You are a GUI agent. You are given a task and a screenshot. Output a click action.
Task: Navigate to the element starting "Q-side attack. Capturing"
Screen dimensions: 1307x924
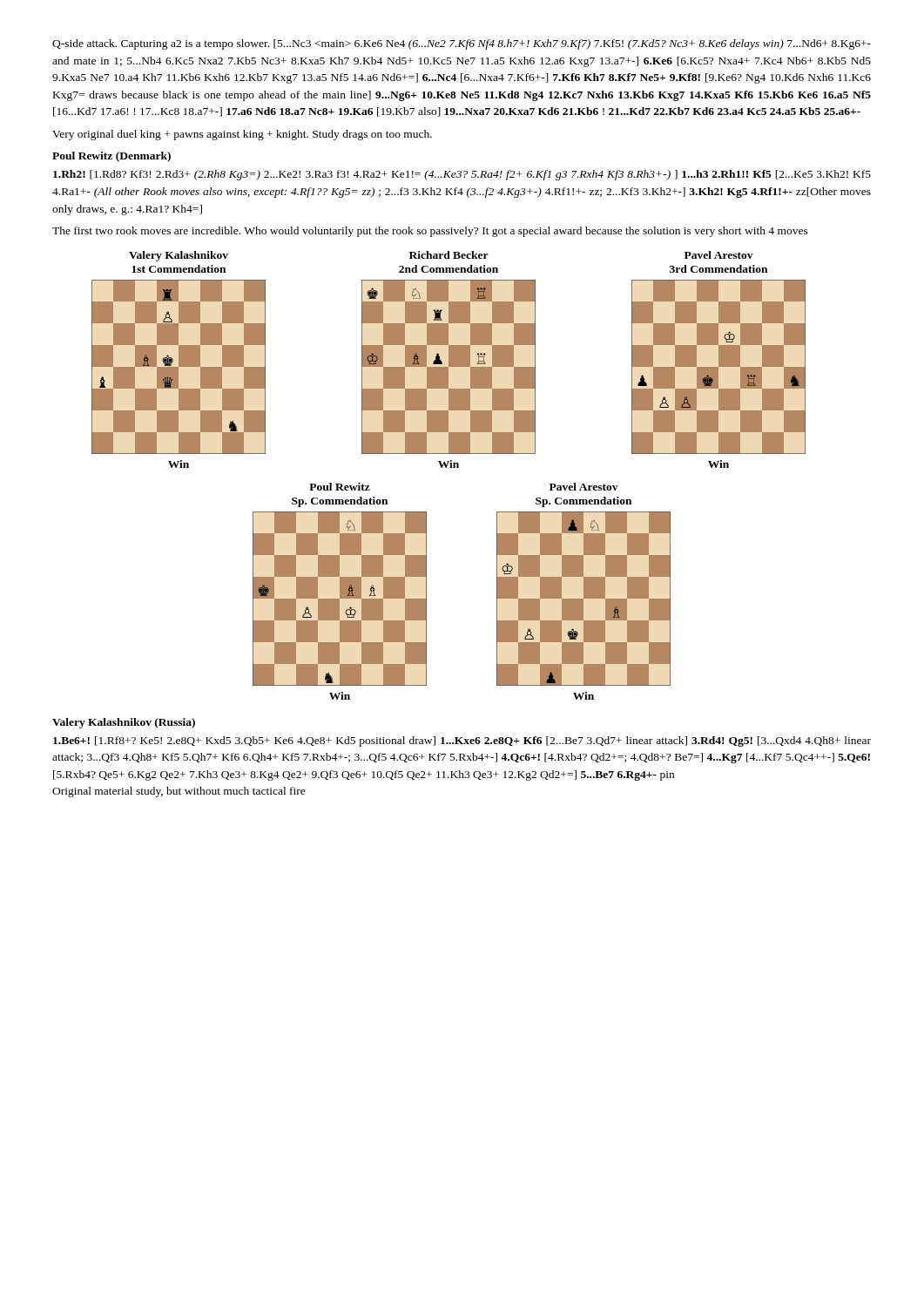click(462, 77)
